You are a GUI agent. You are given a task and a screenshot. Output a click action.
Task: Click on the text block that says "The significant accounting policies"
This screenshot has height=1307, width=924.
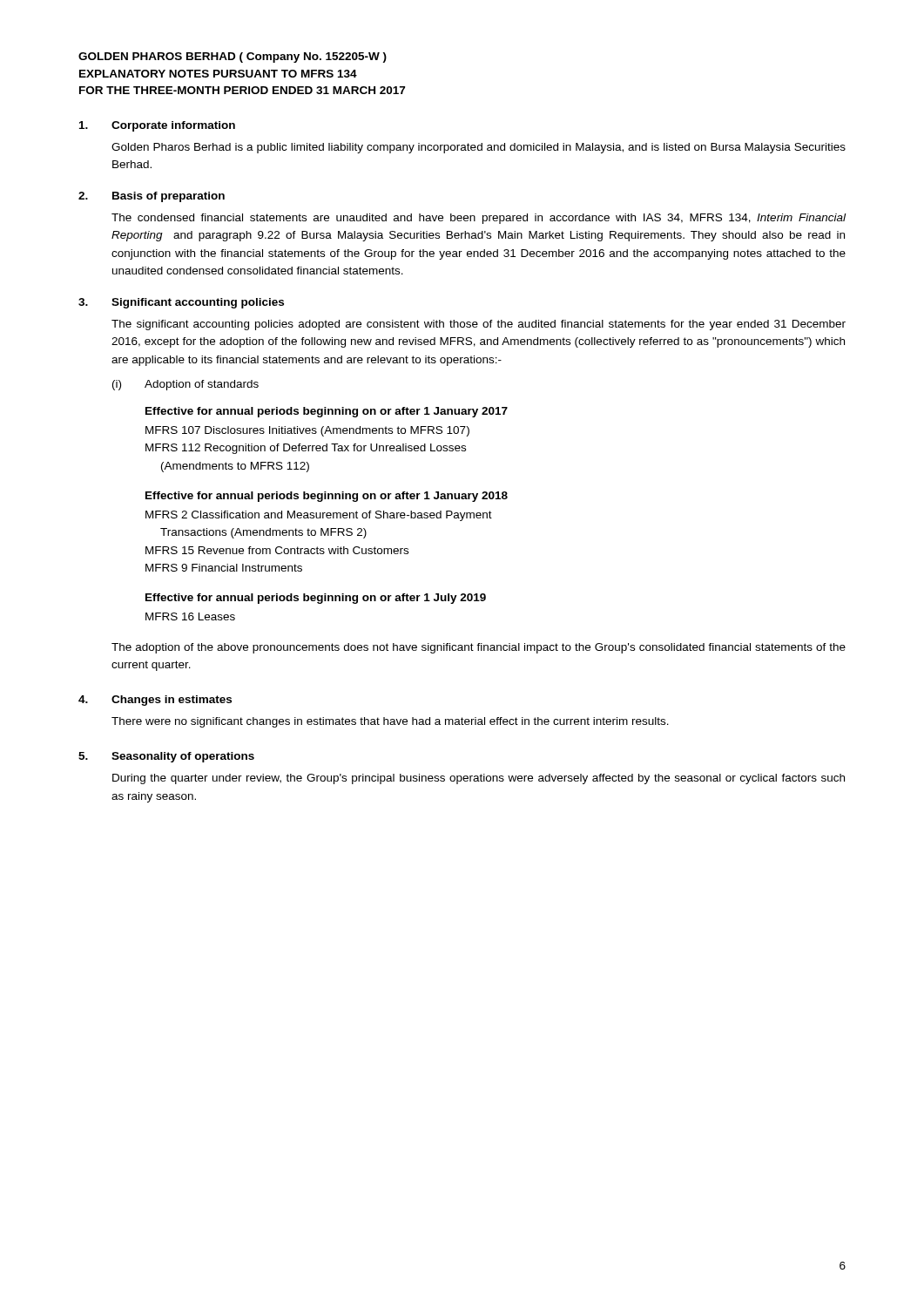click(479, 342)
